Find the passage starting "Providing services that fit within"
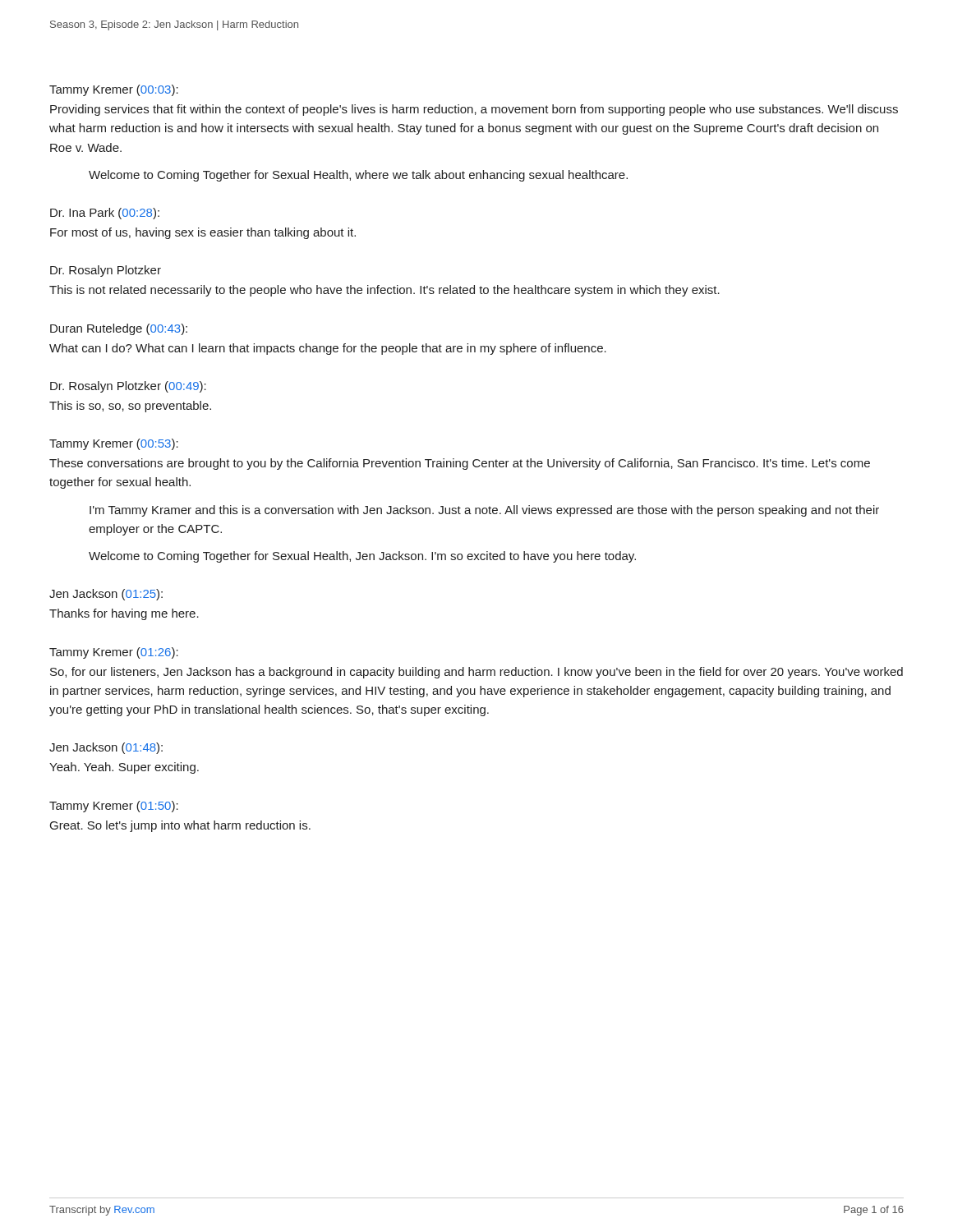Screen dimensions: 1232x953 474,128
